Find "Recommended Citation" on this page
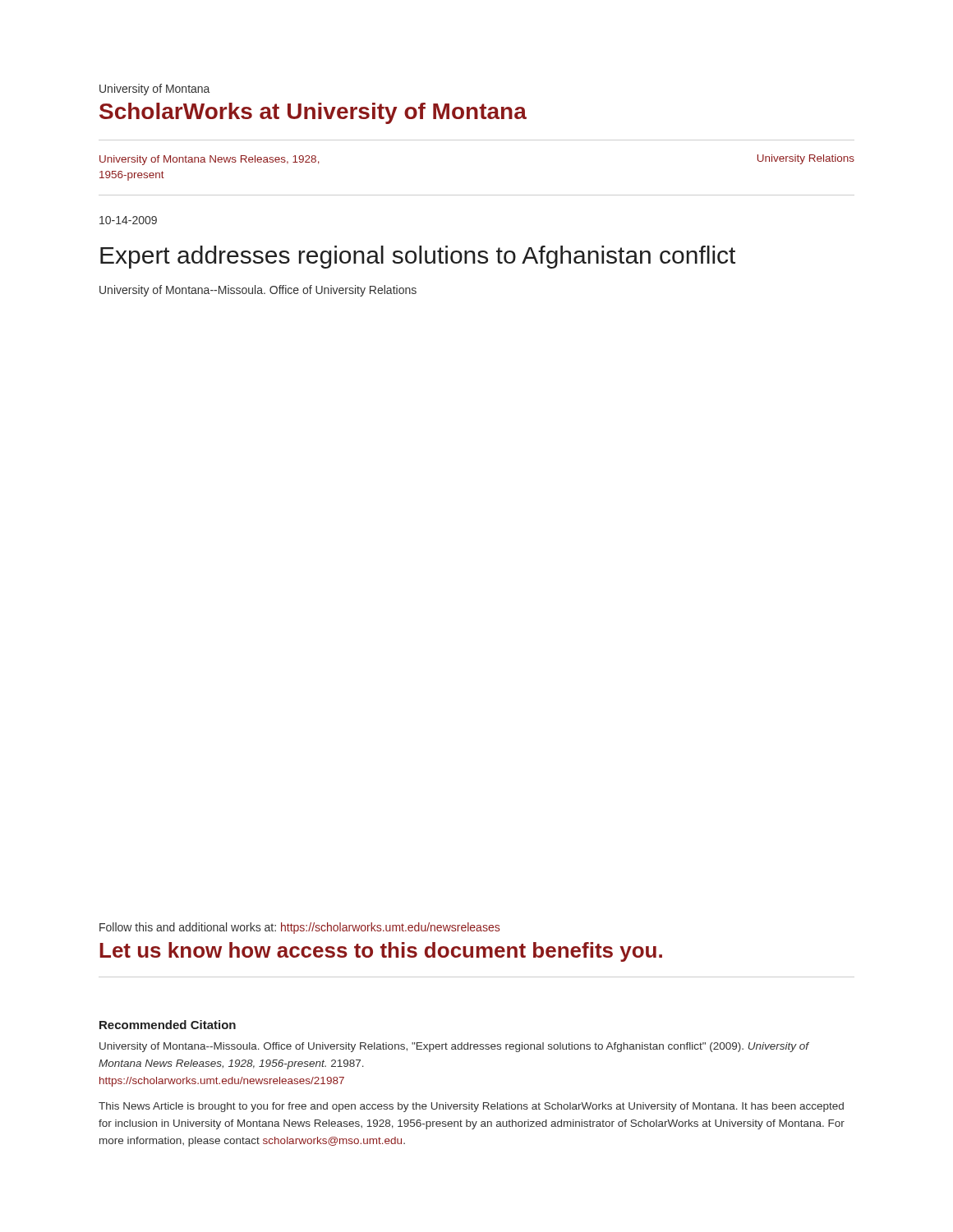This screenshot has width=953, height=1232. pyautogui.click(x=167, y=1025)
